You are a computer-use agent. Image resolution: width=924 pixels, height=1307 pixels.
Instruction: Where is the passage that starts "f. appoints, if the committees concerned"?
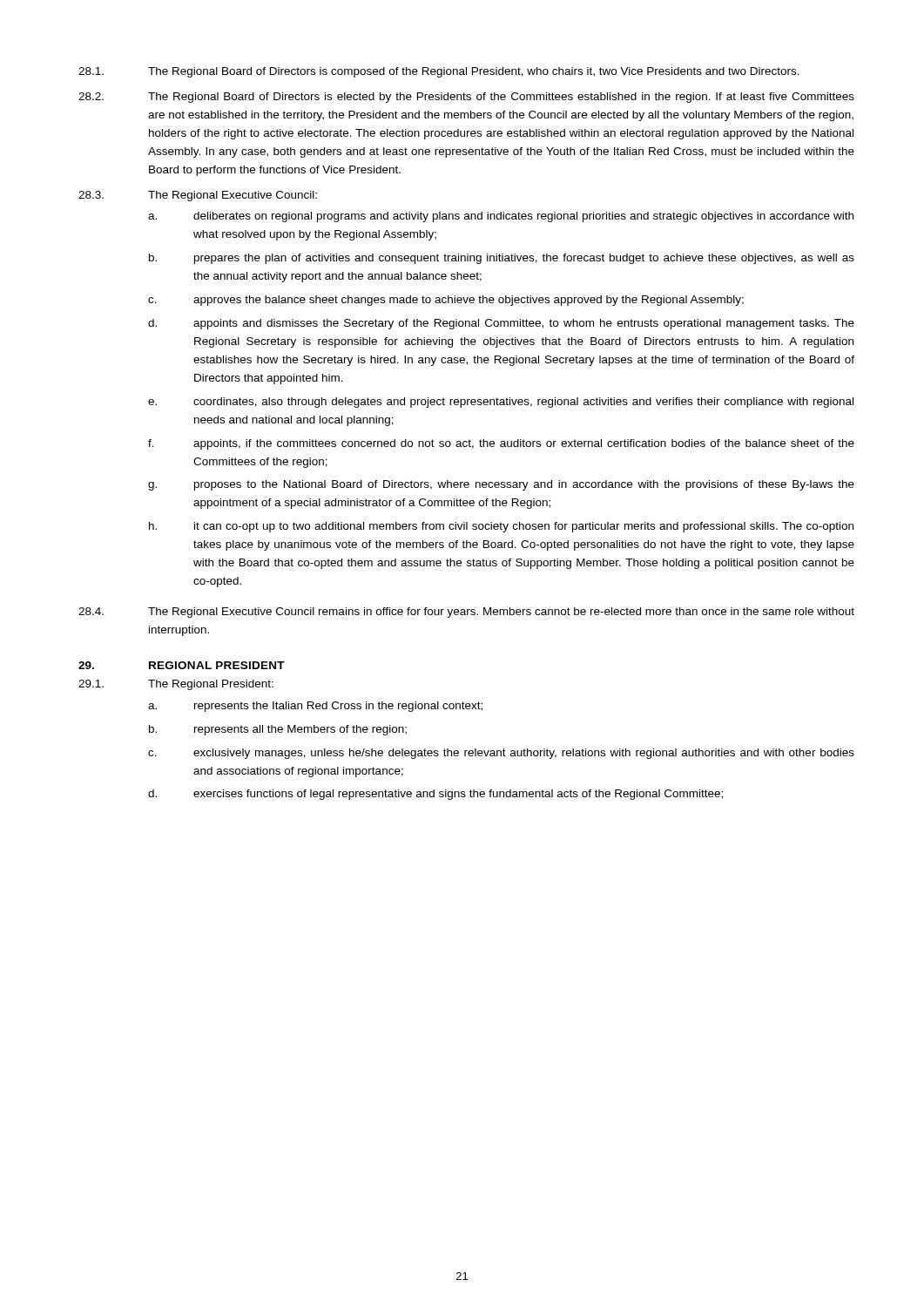click(501, 453)
